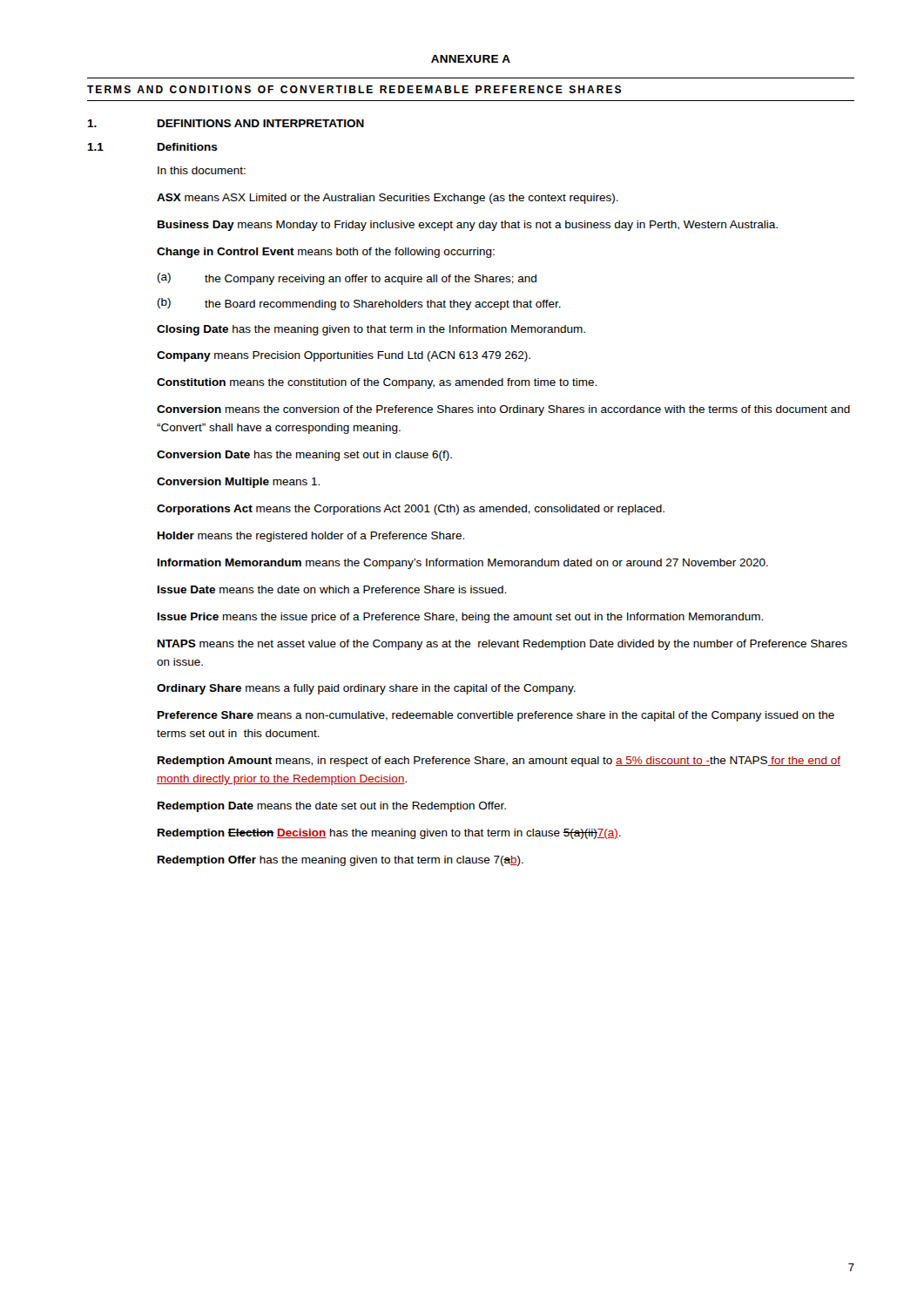Find the block starting "Business Day means Monday to"
Image resolution: width=924 pixels, height=1307 pixels.
(x=468, y=224)
